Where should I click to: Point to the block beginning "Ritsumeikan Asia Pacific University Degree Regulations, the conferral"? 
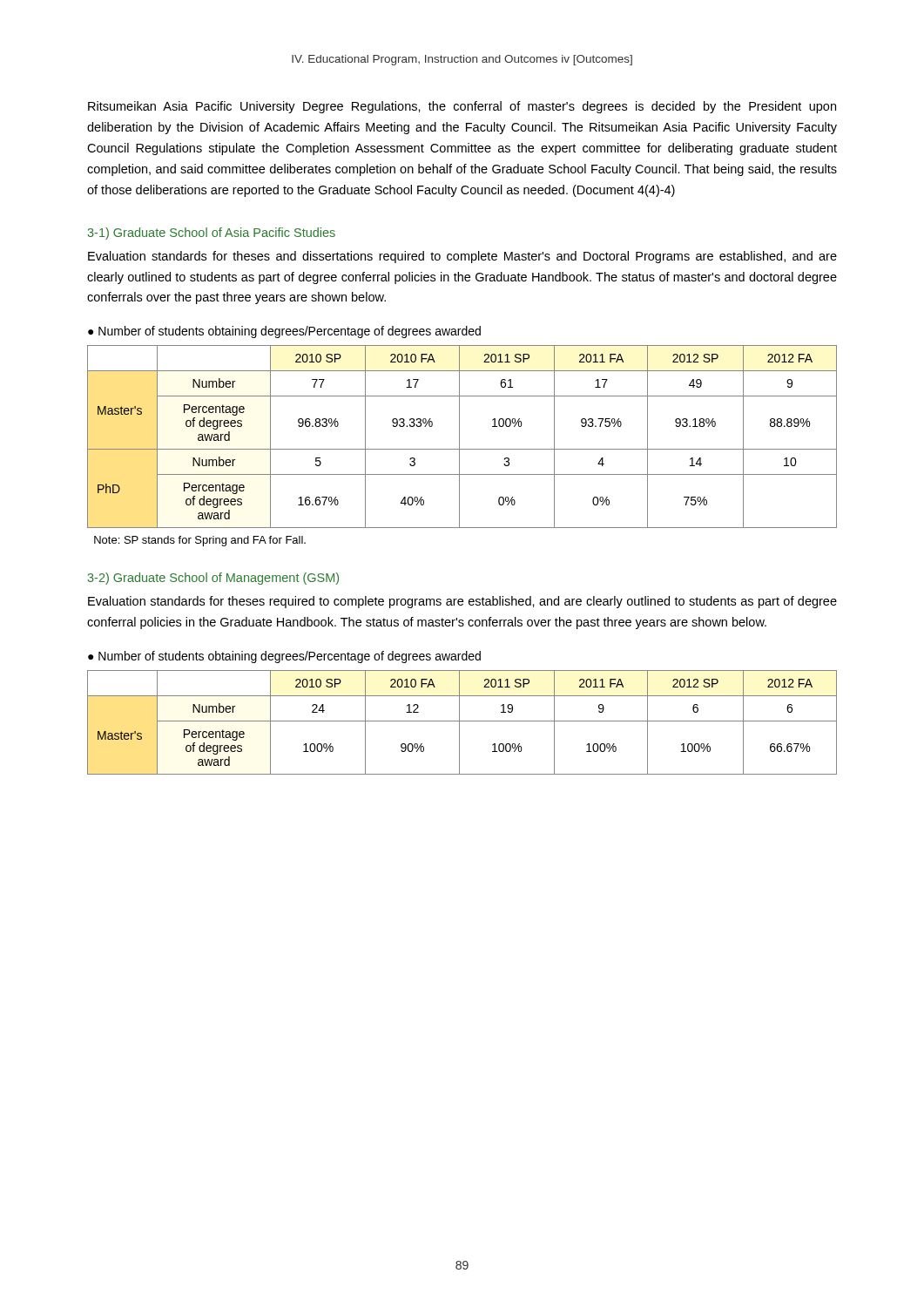462,148
